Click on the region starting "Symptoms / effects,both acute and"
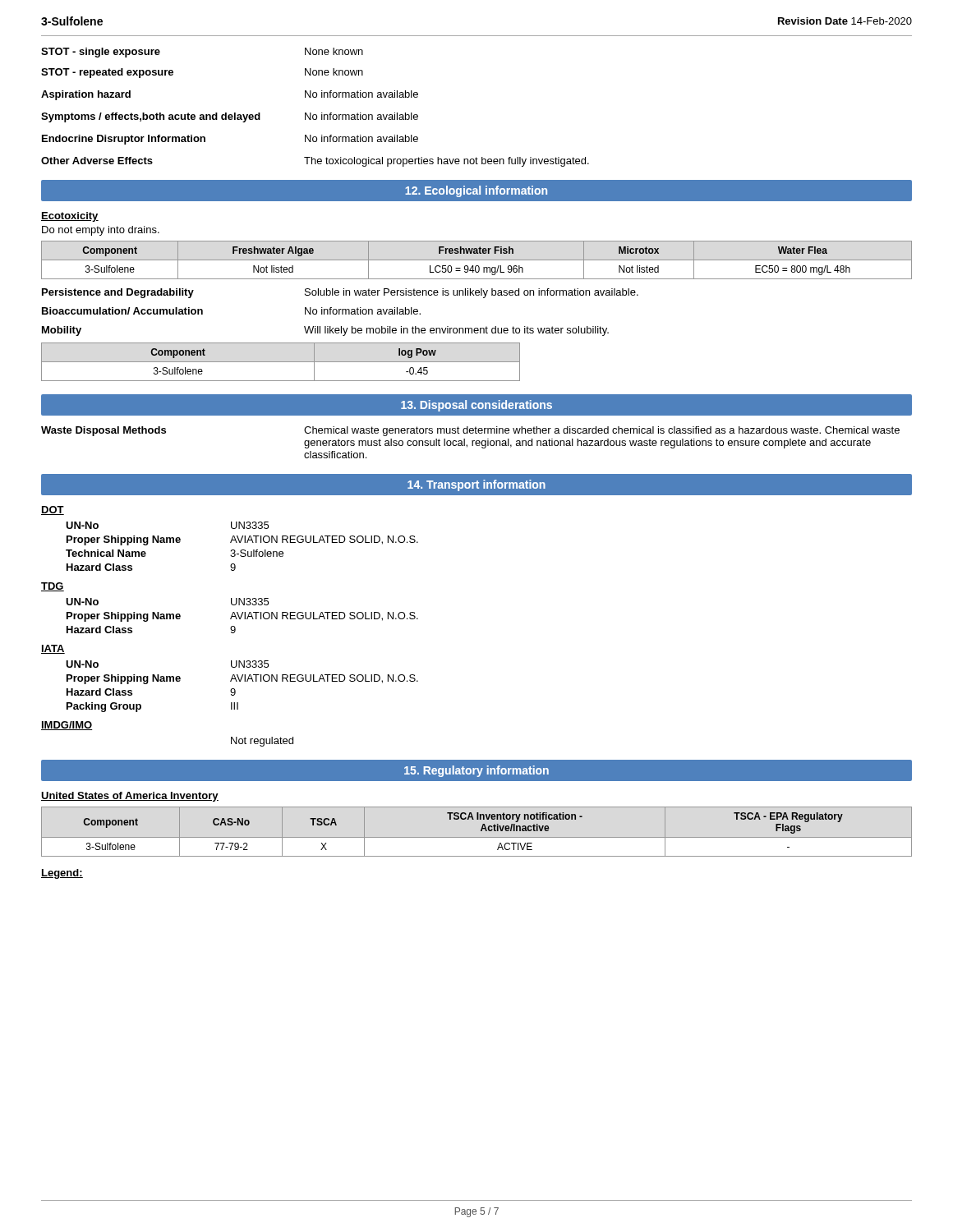The image size is (953, 1232). 230,117
